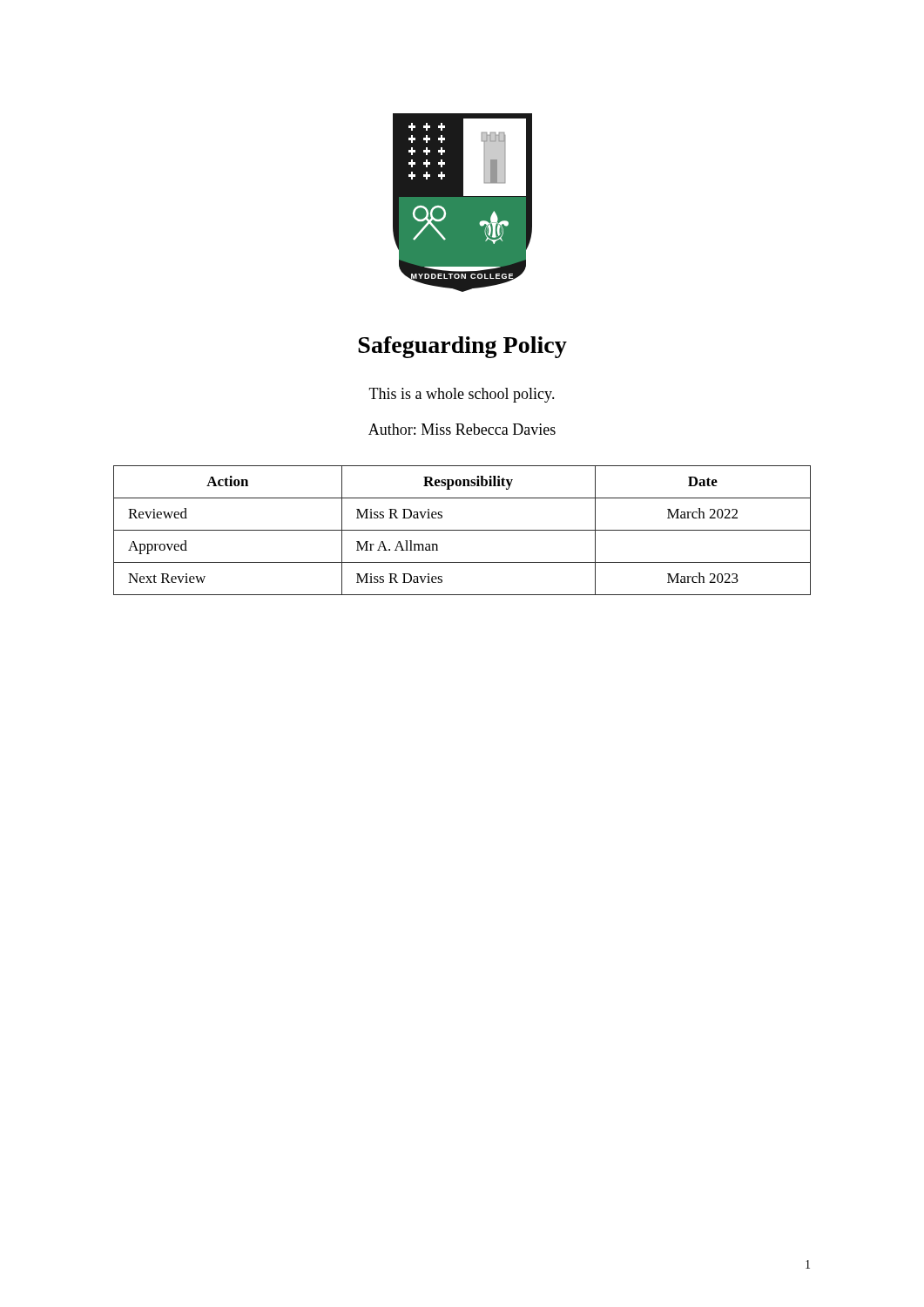924x1307 pixels.
Task: Locate the block starting "This is a whole school"
Action: [x=462, y=394]
